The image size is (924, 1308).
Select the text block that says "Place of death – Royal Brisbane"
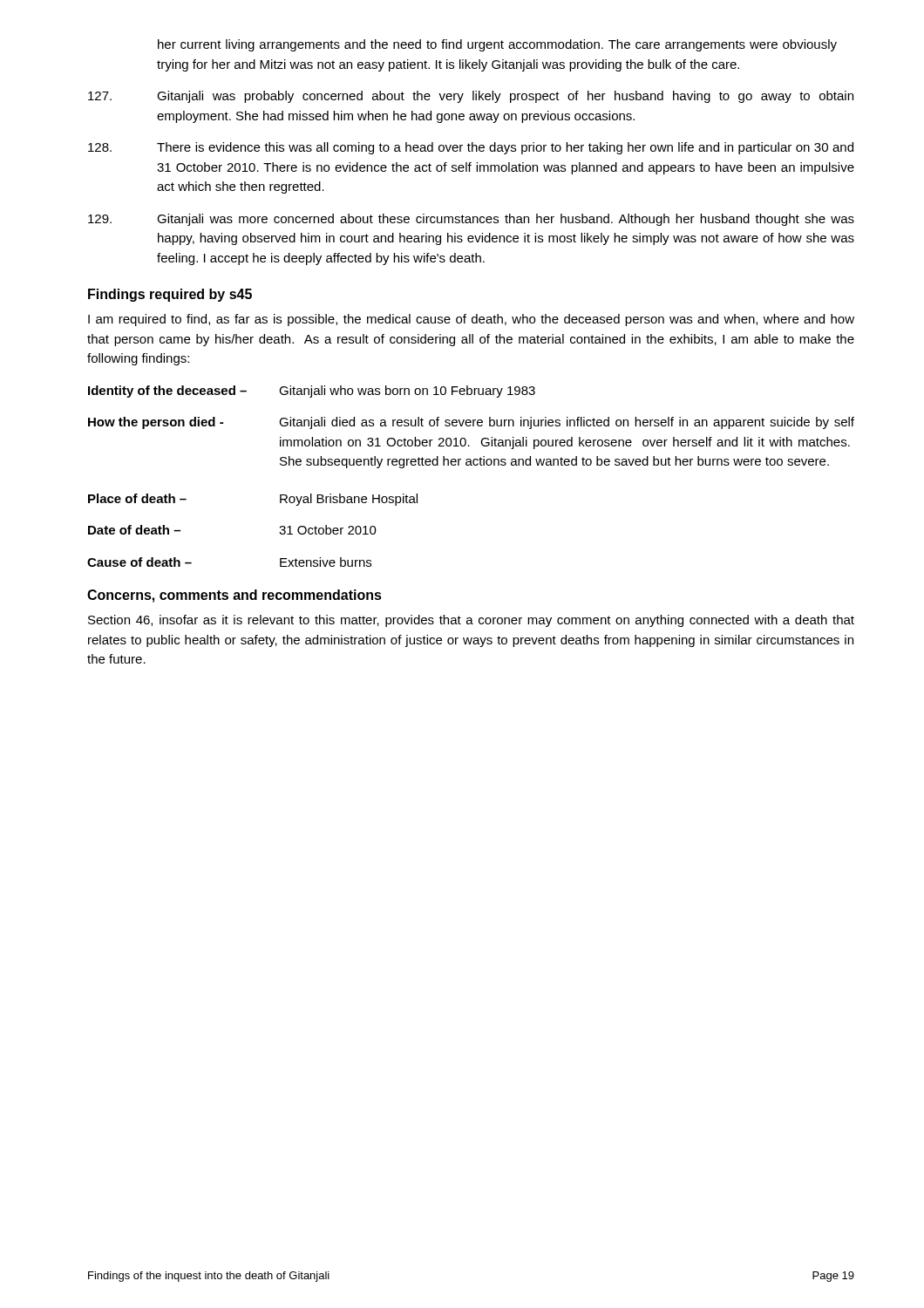pos(131,499)
